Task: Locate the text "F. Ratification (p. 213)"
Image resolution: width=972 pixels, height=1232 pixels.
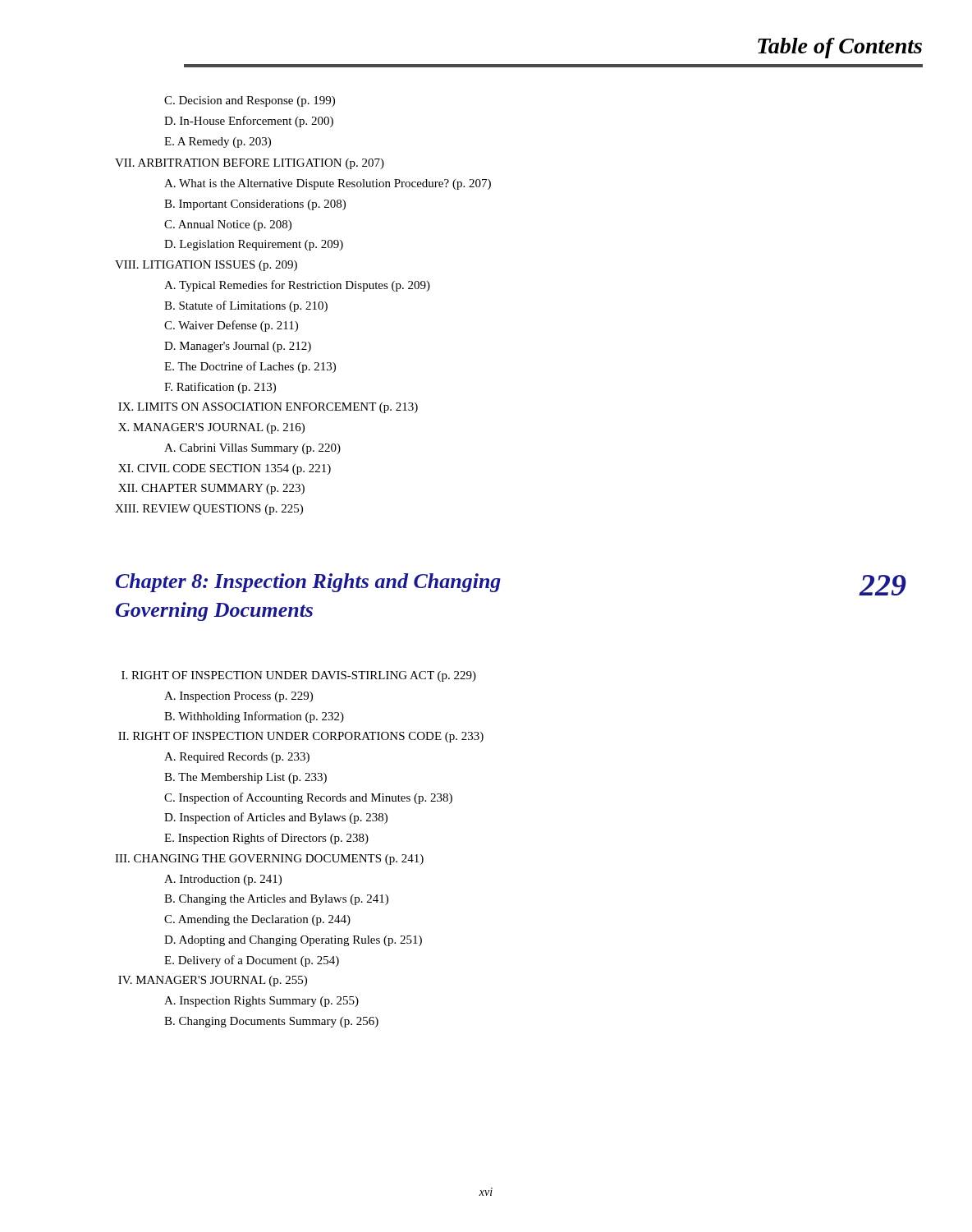Action: point(220,386)
